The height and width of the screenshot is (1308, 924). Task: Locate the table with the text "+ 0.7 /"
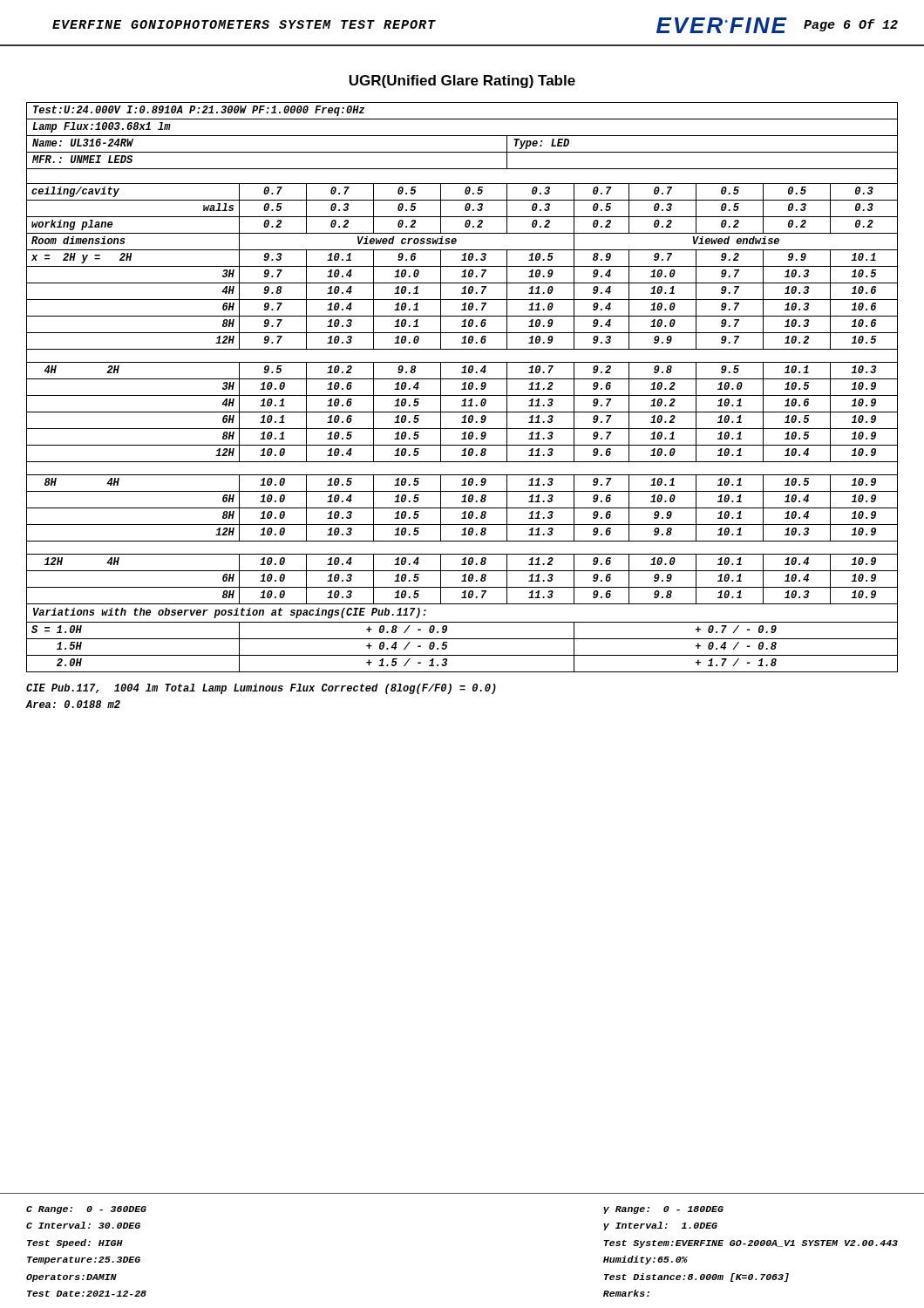tap(462, 387)
